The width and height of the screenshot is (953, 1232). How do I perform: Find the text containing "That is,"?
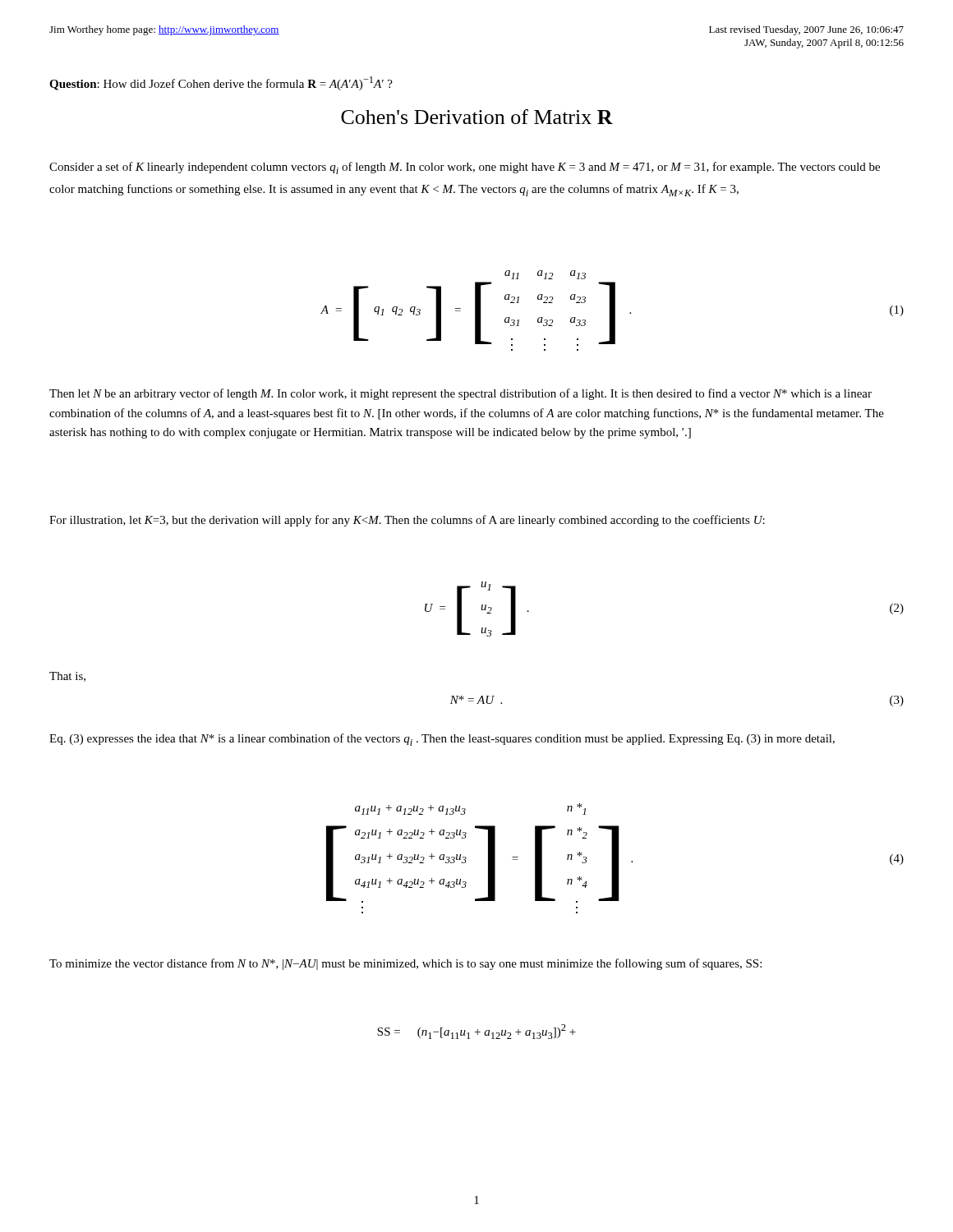tap(68, 676)
